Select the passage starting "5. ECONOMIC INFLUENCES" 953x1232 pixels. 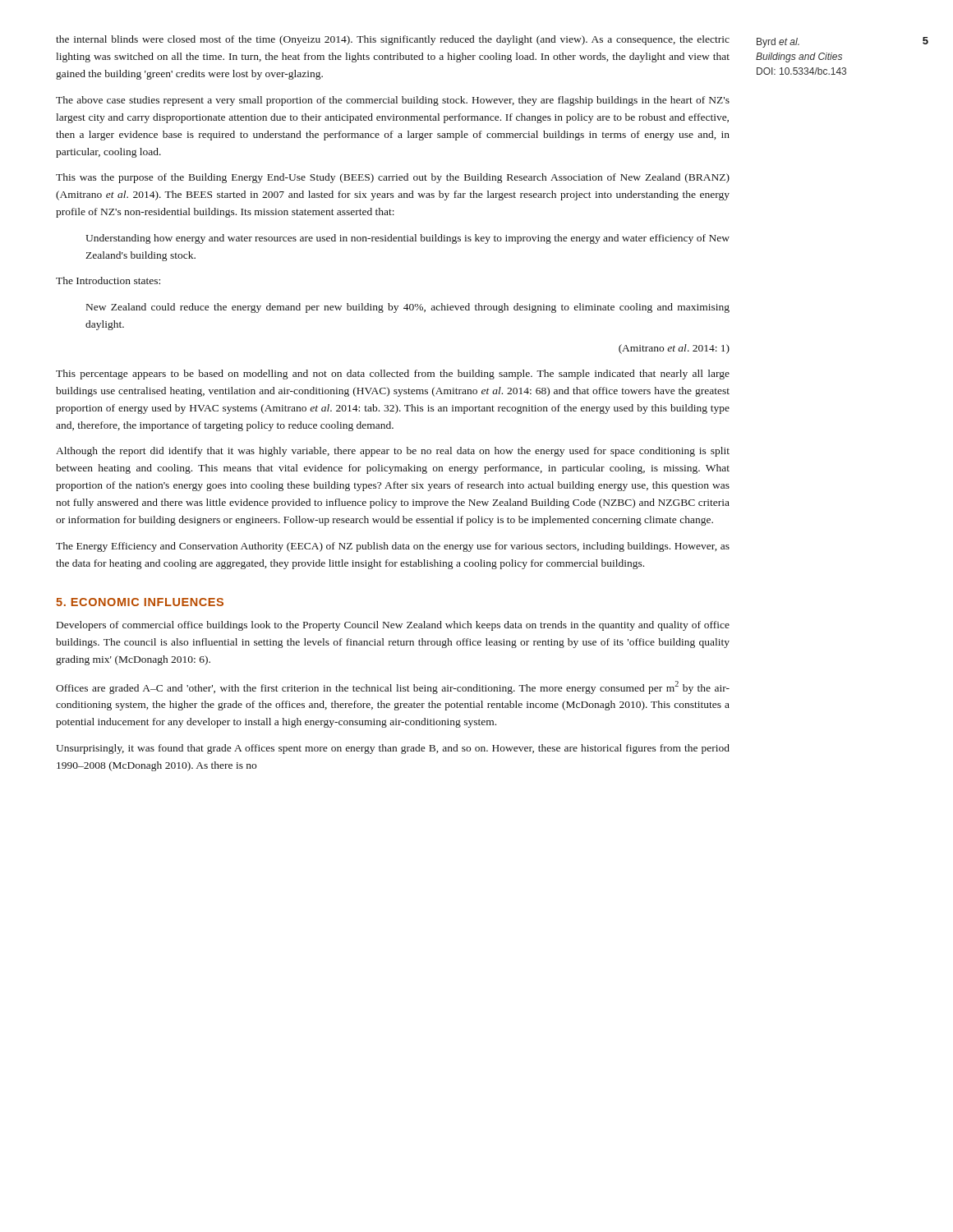coord(140,602)
